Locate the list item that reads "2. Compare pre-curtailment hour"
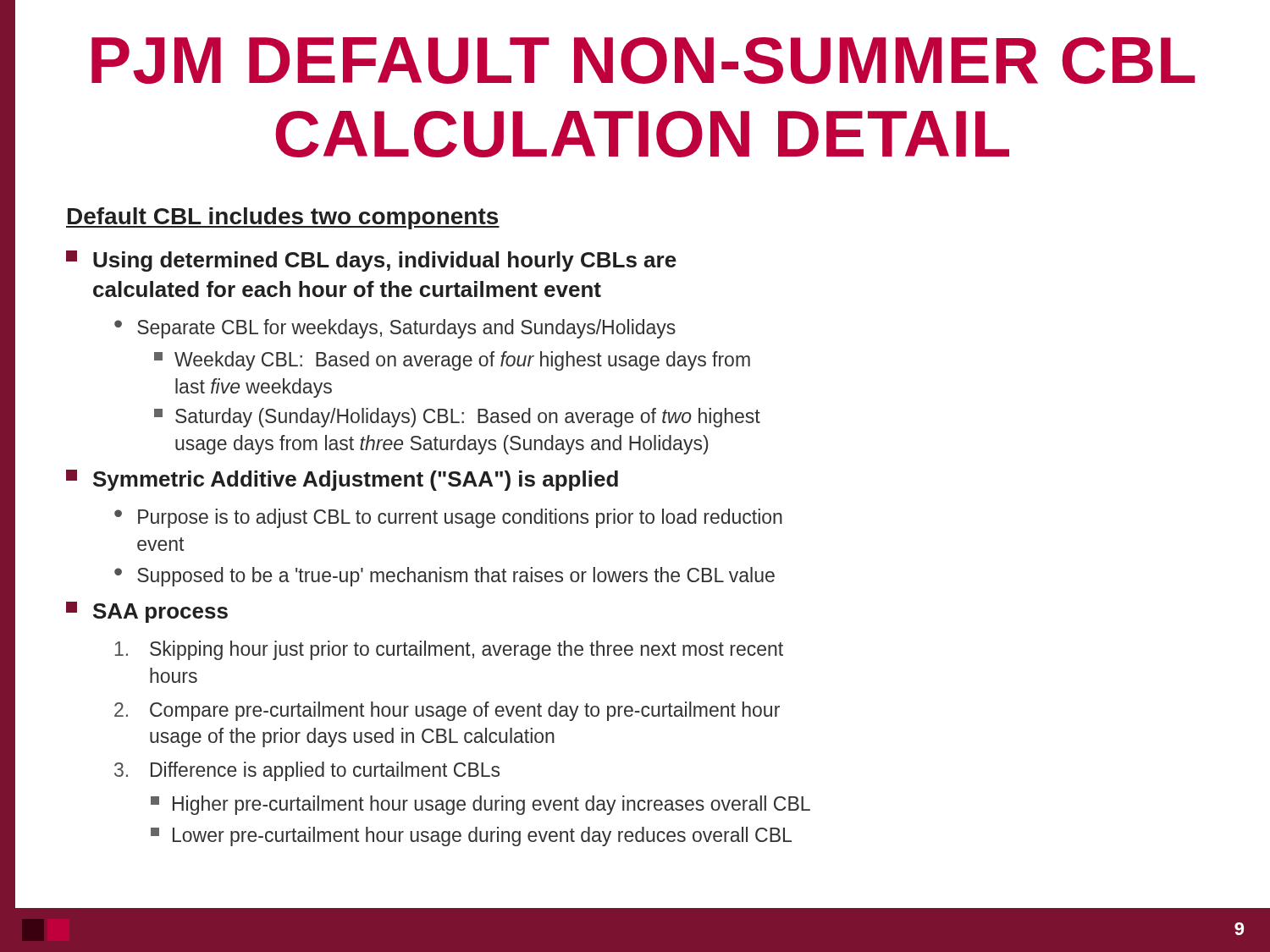The image size is (1270, 952). click(447, 724)
